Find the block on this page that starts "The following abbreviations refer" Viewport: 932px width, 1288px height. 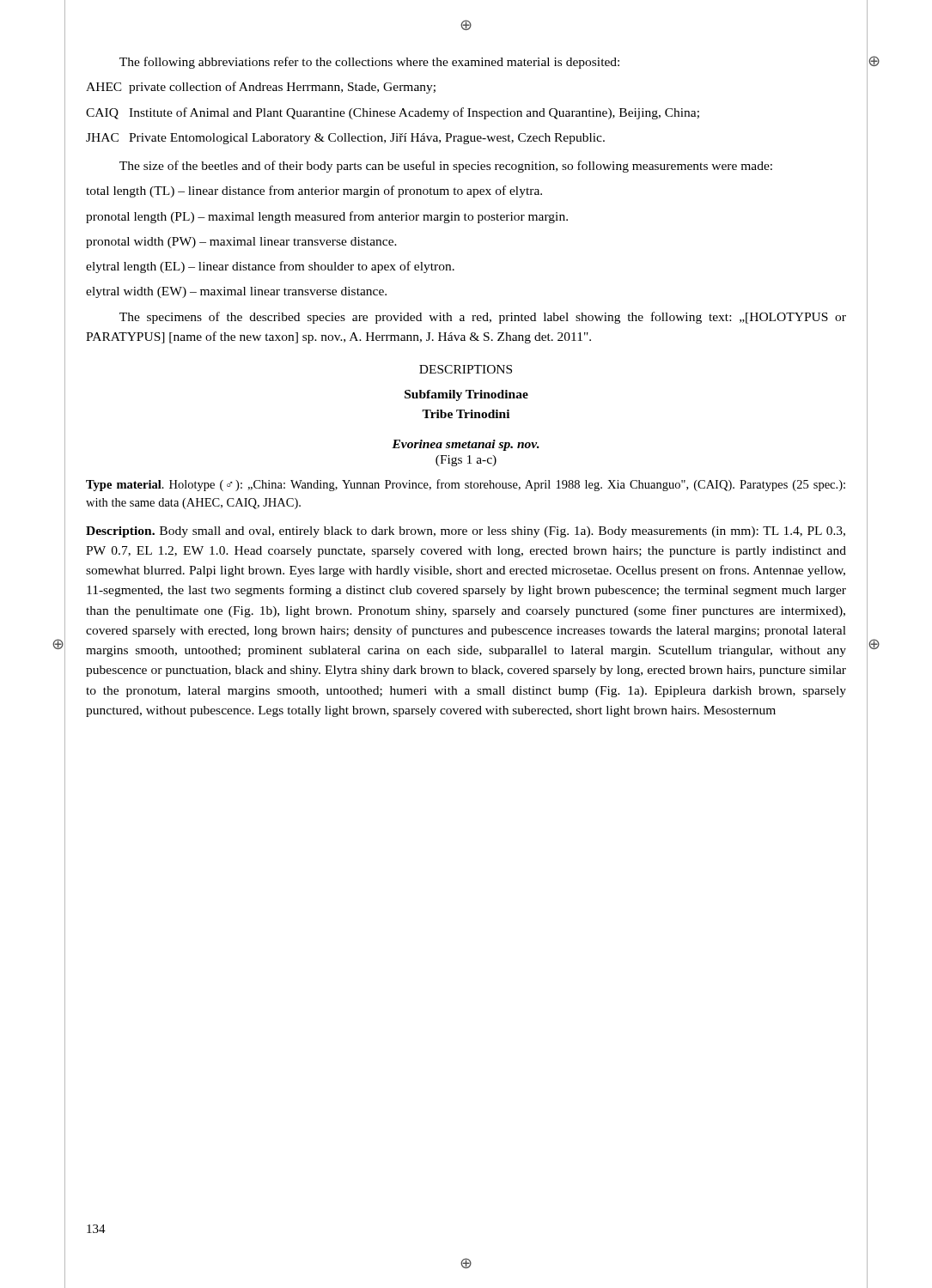pos(466,62)
